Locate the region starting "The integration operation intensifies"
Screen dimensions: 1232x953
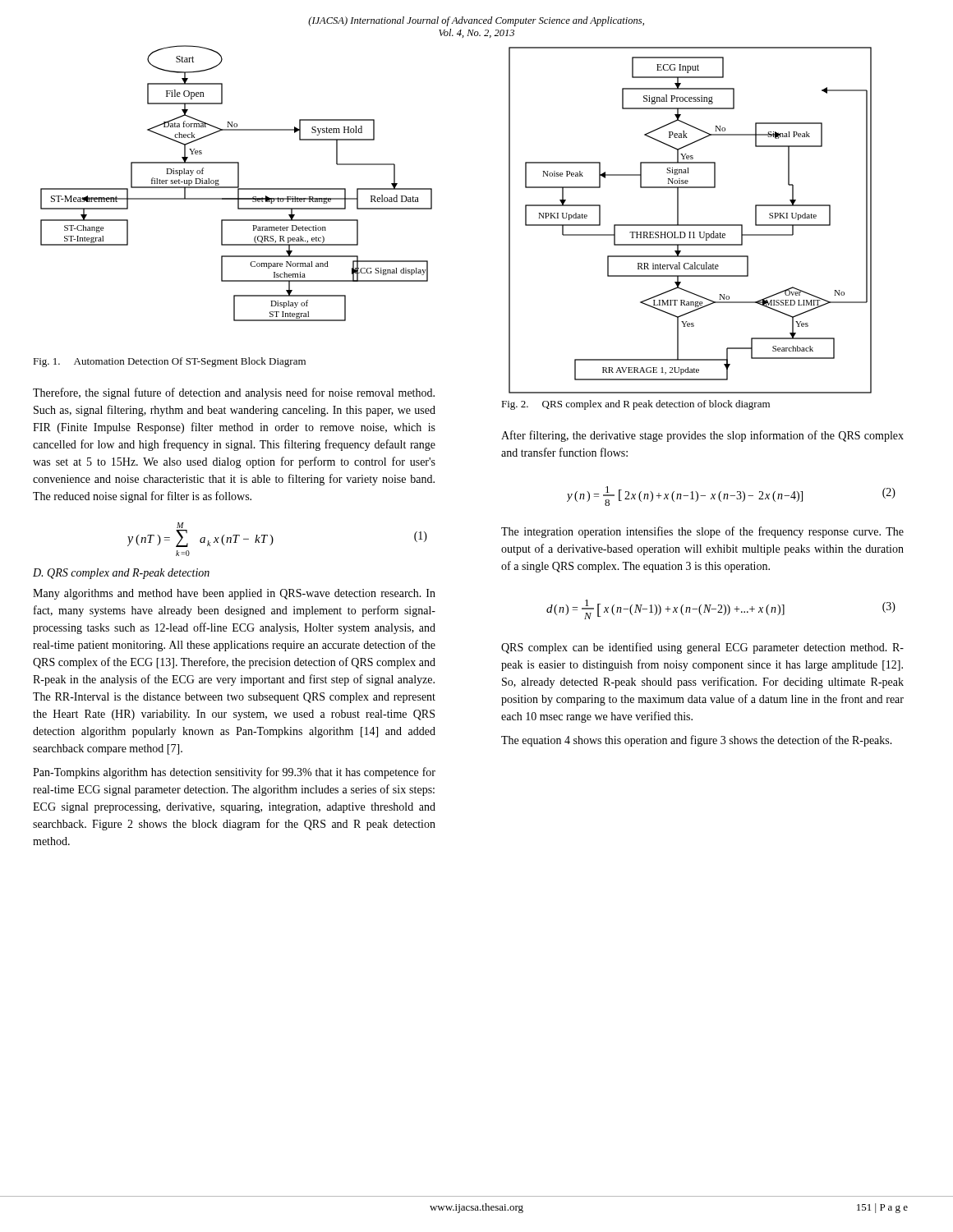702,549
